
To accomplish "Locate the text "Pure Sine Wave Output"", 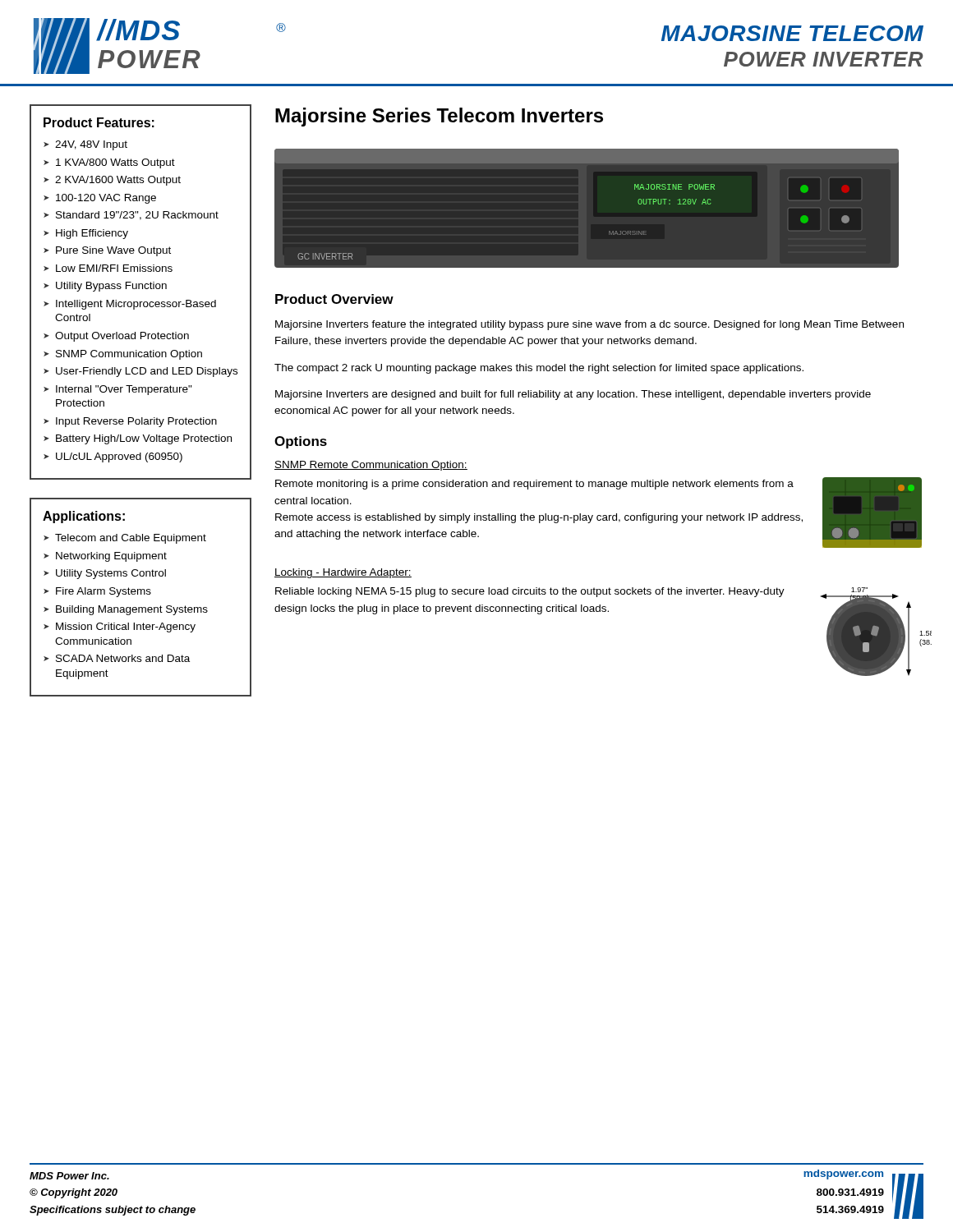I will click(x=113, y=250).
